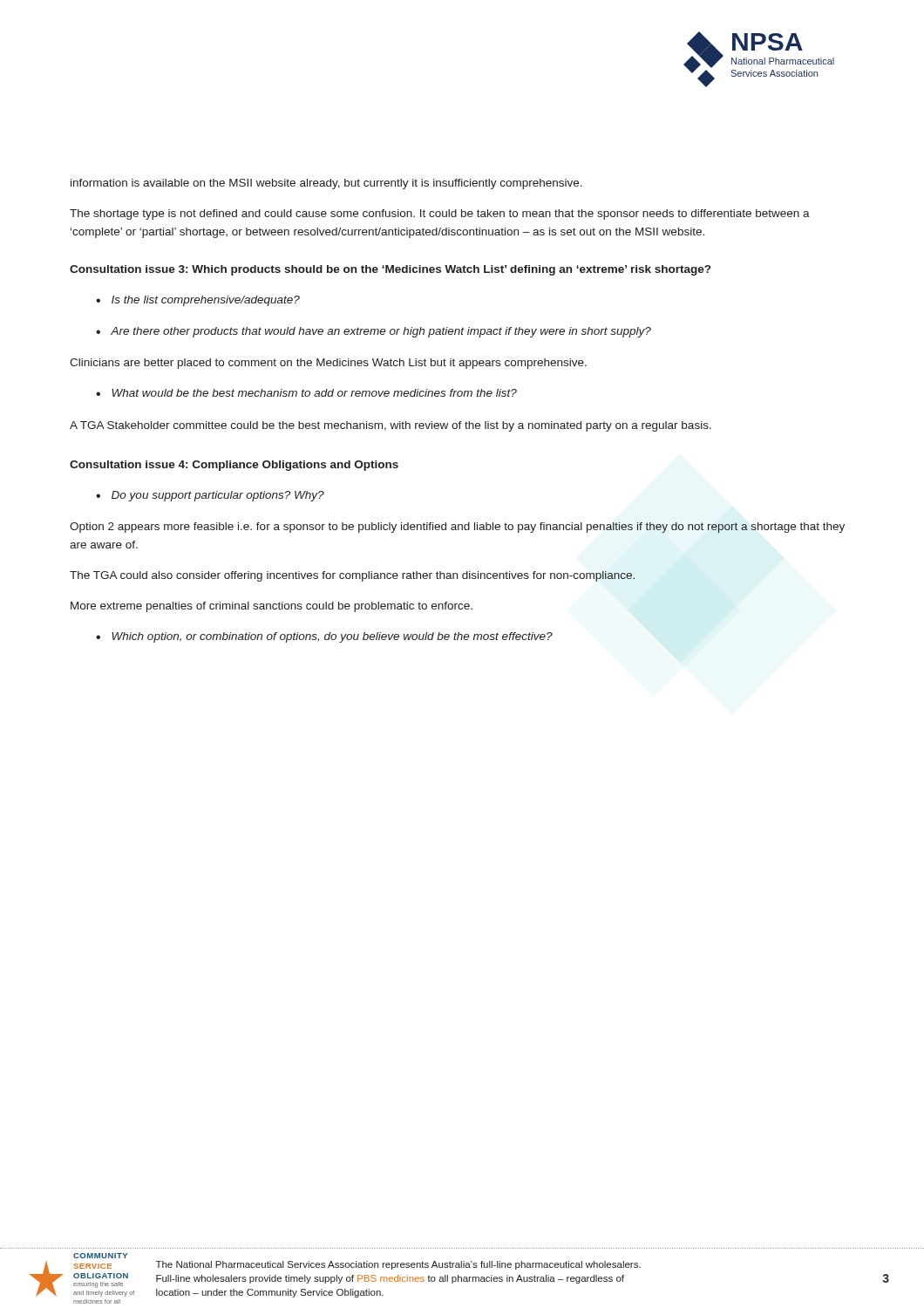
Task: Point to the passage starting "• Is the list comprehensive/adequate?"
Action: pyautogui.click(x=198, y=301)
